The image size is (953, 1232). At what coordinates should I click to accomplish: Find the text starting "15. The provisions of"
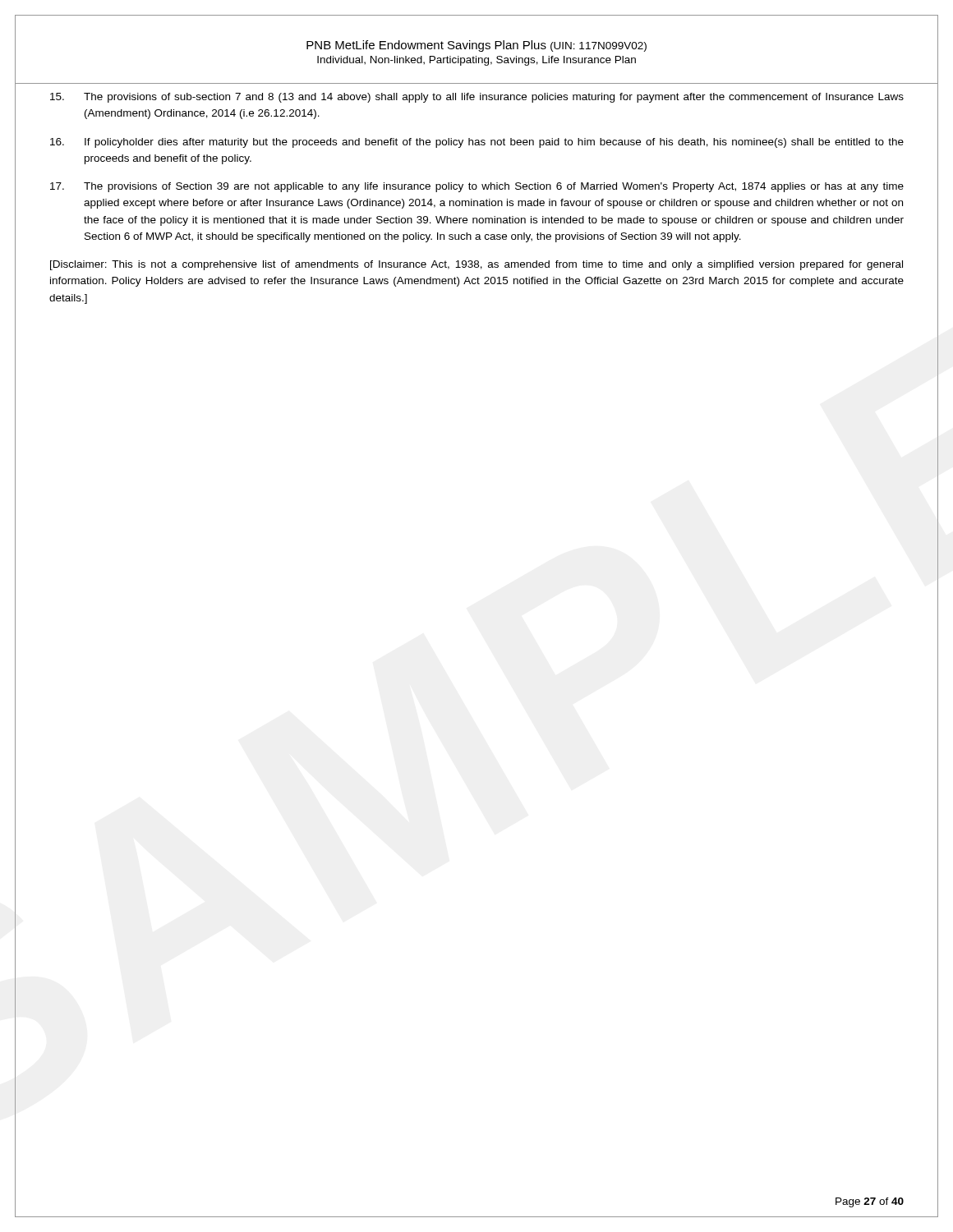coord(476,105)
